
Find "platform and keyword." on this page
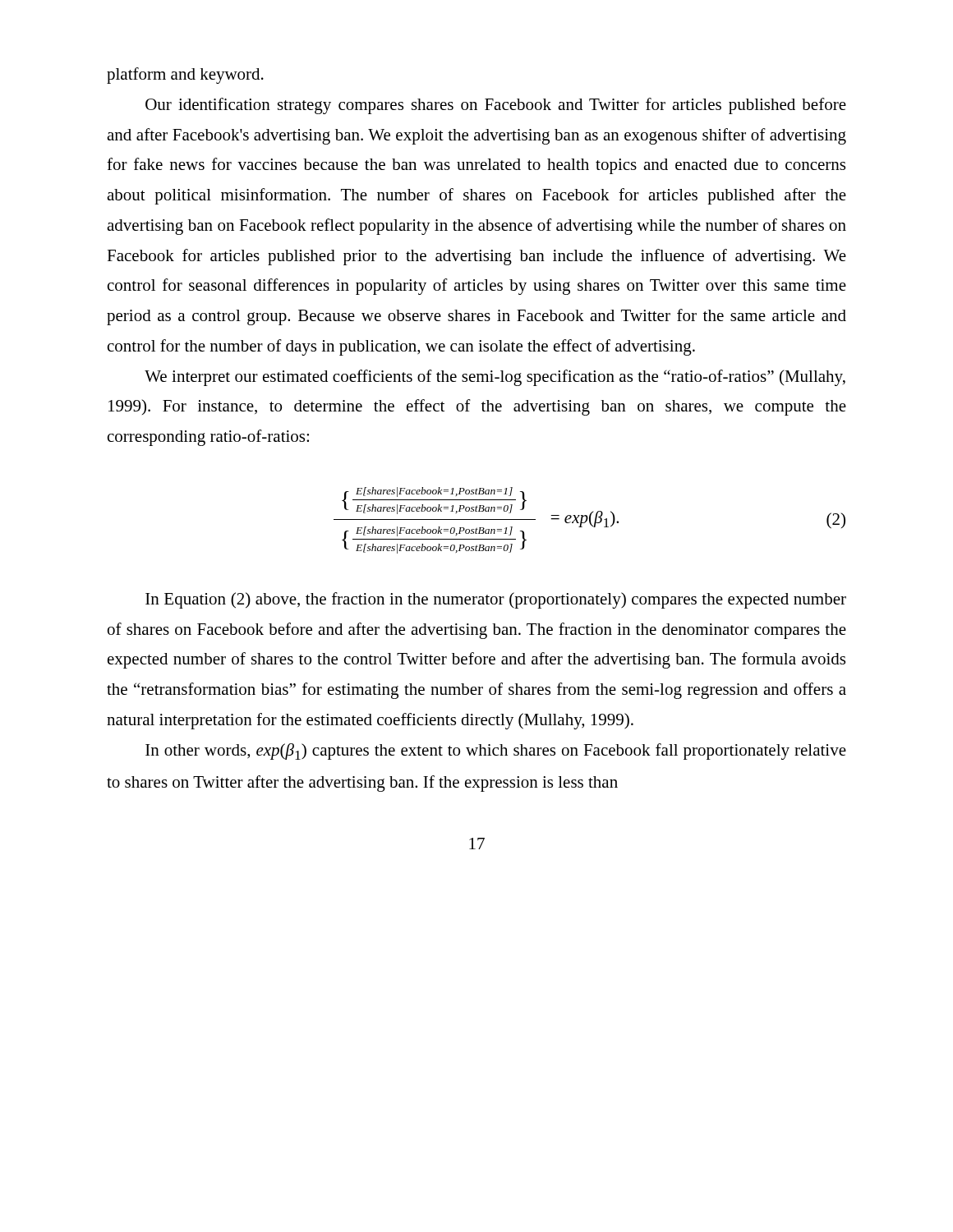click(x=186, y=74)
